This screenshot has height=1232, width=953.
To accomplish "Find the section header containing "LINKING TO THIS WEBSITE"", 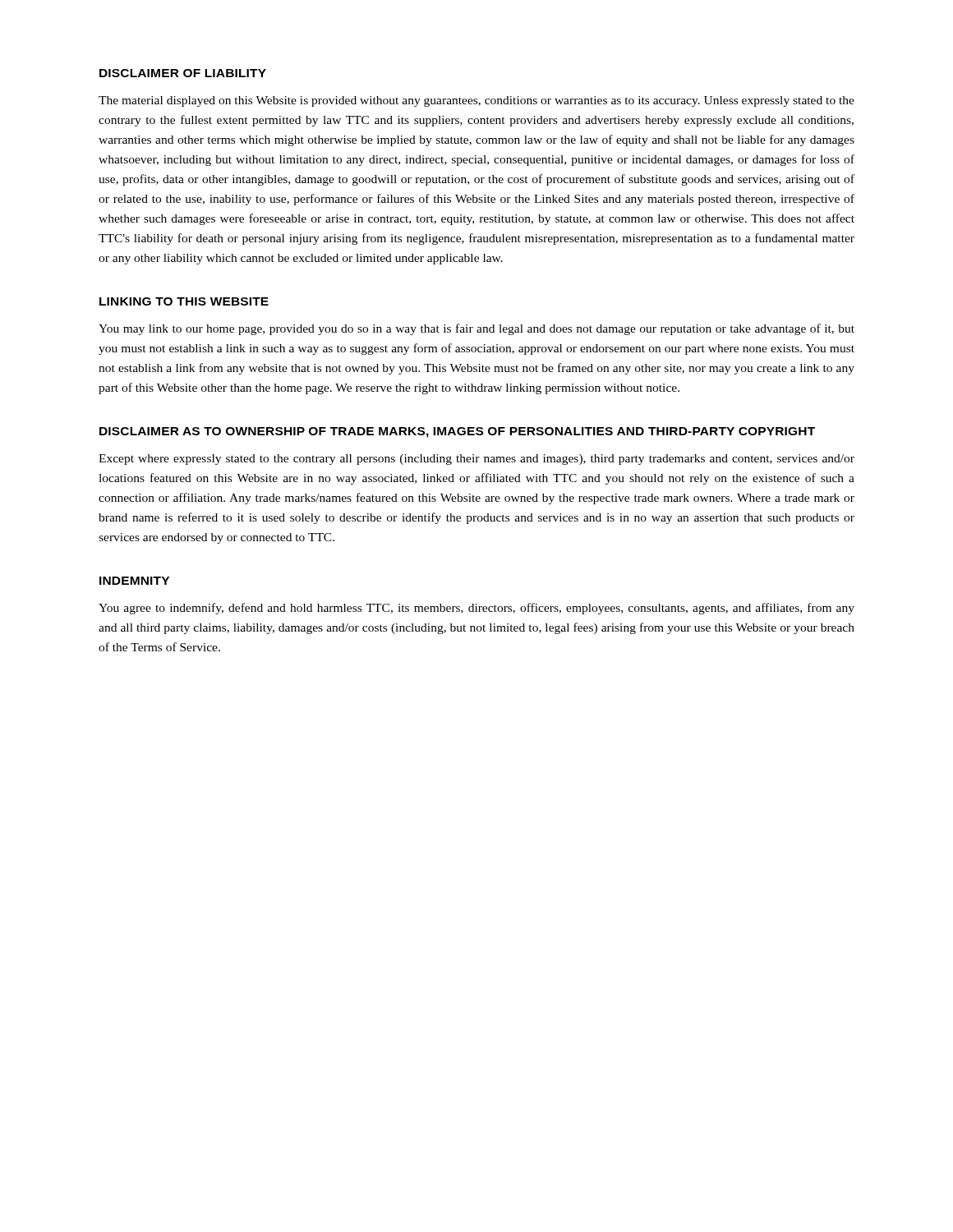I will pos(184,301).
